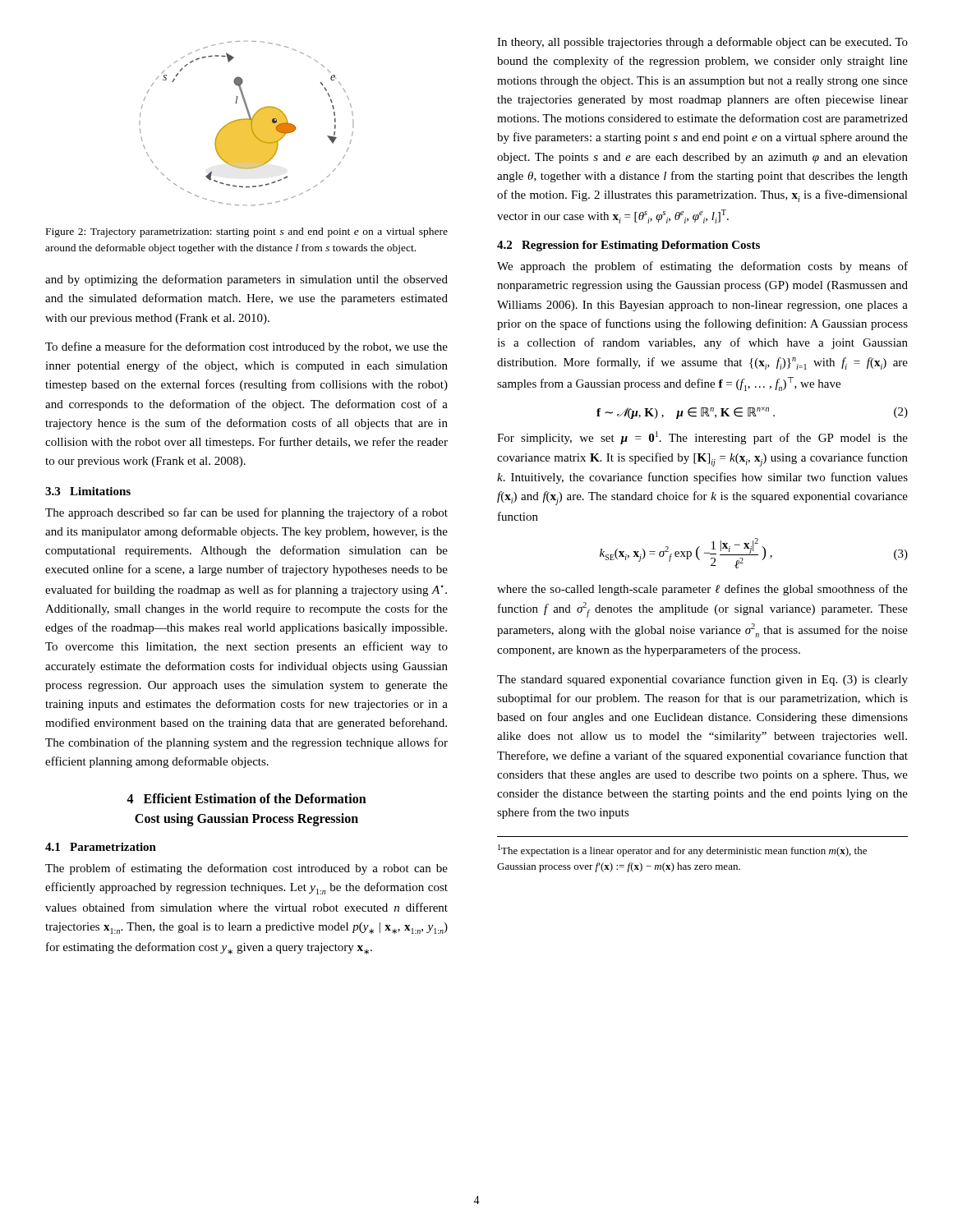Locate the illustration

coord(246,125)
